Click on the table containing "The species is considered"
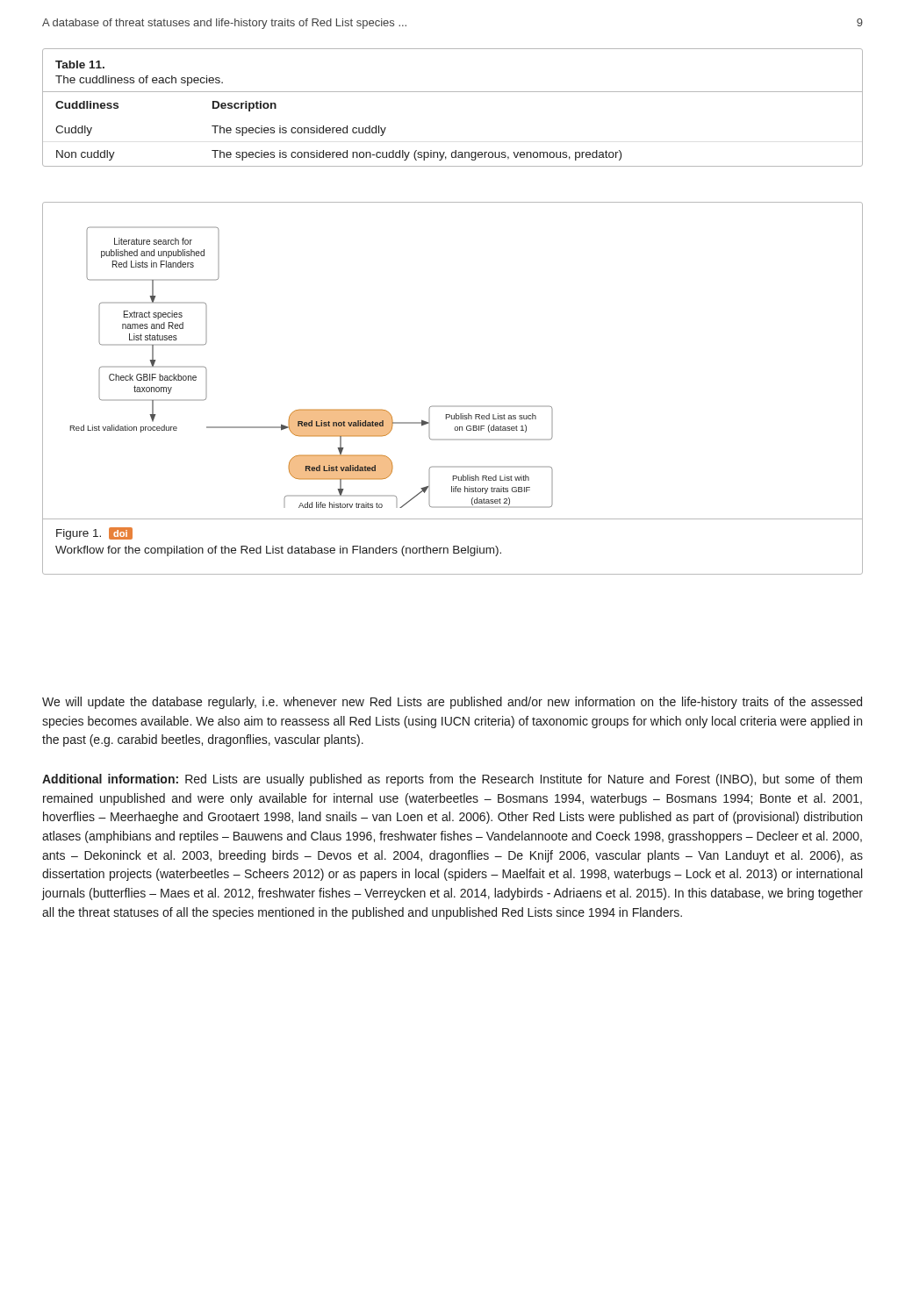905x1316 pixels. tap(452, 108)
